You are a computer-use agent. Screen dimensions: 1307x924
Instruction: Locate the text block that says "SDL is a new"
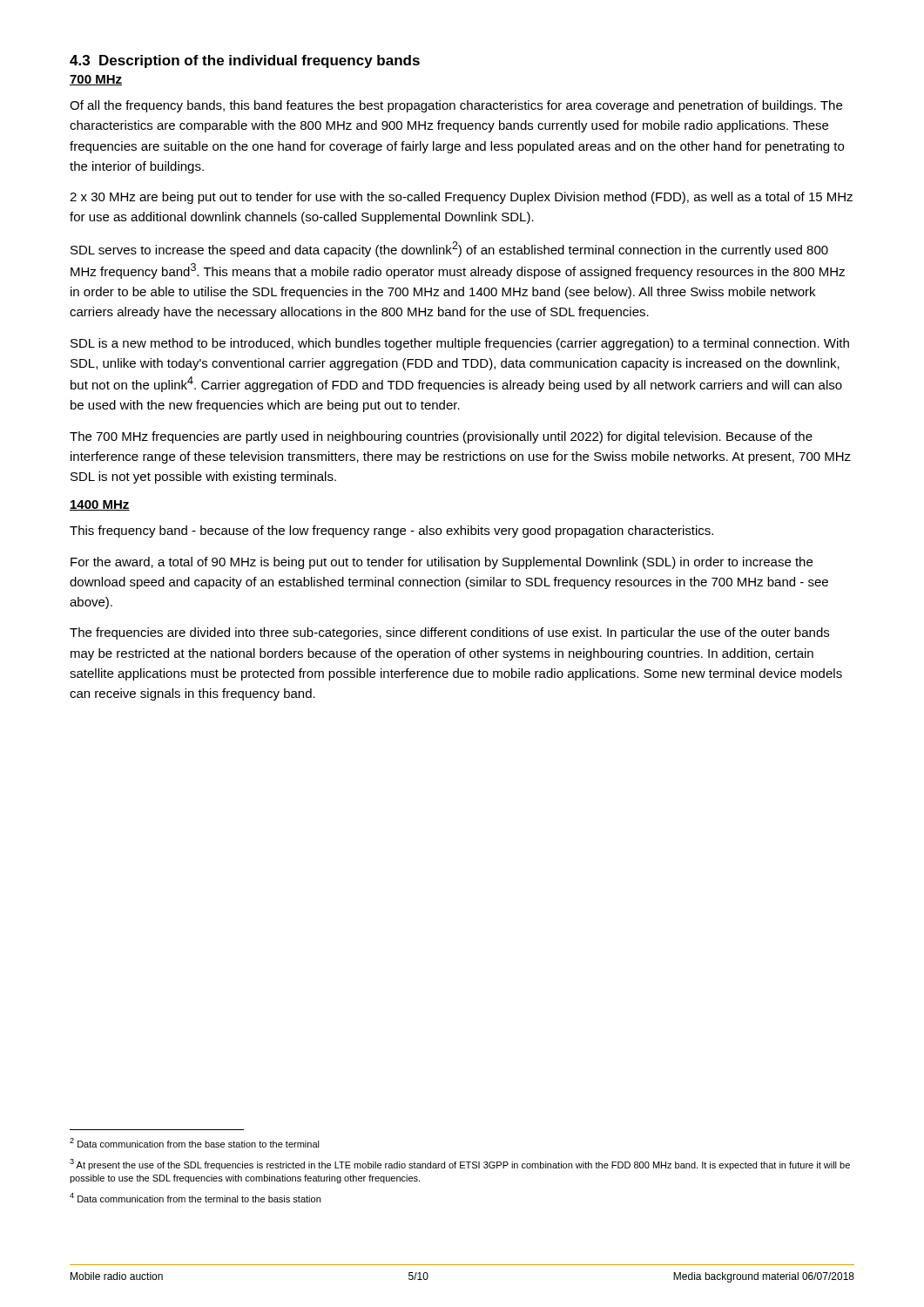(x=462, y=374)
